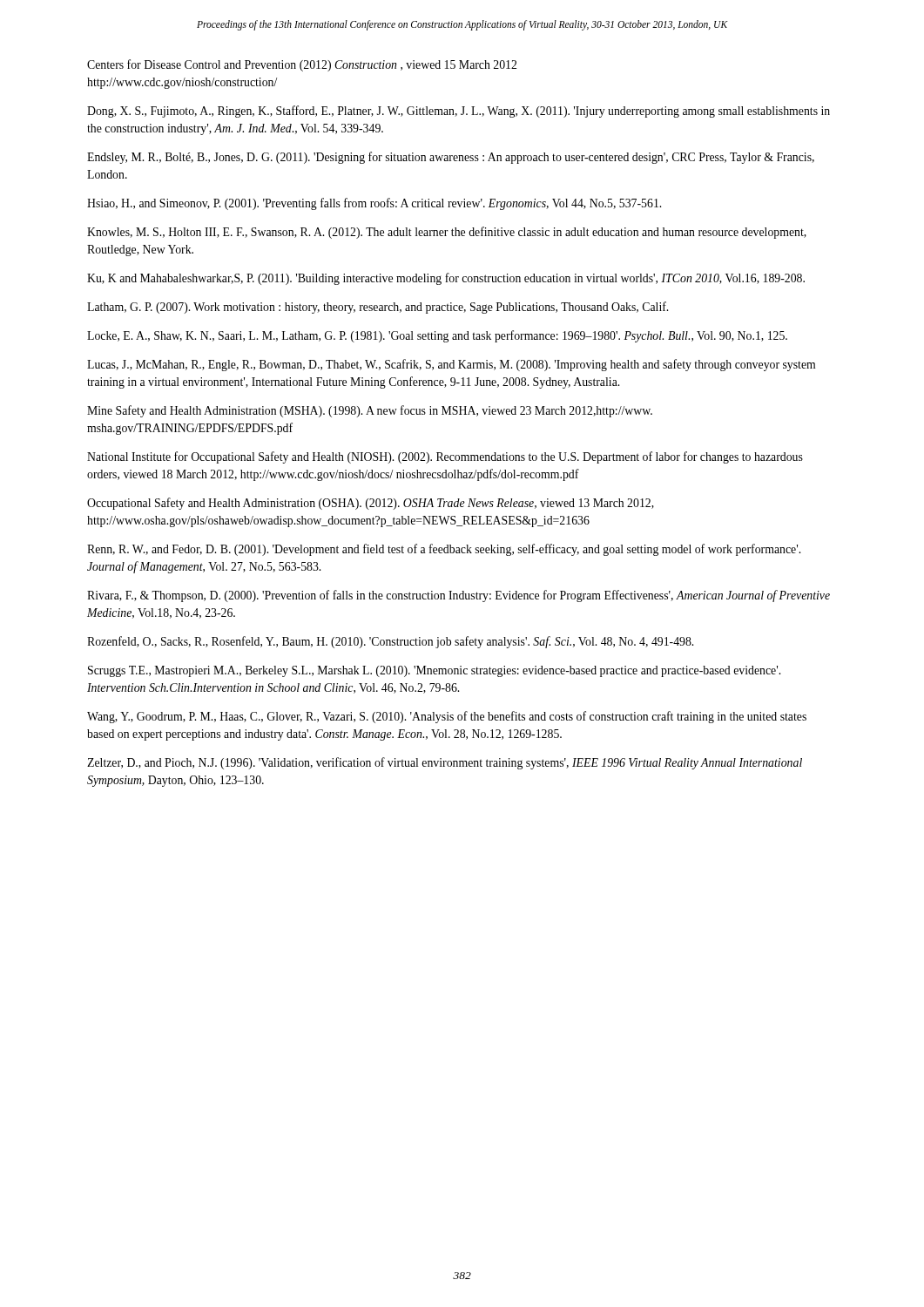
Task: Locate the list item that reads "Lucas, J., McMahan, R., Engle,"
Action: [452, 373]
